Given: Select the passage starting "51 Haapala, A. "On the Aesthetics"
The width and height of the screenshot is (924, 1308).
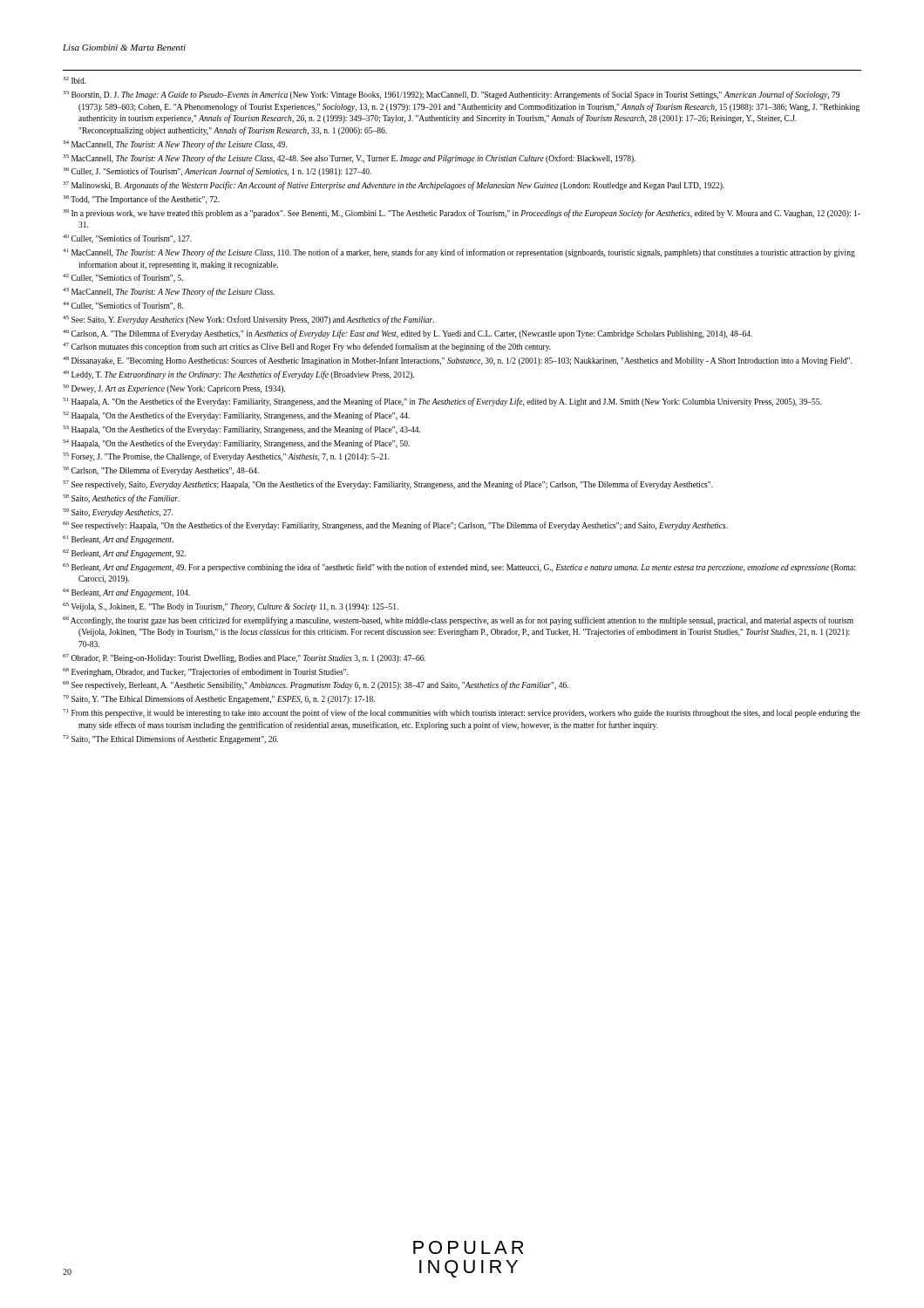Looking at the screenshot, I should point(442,402).
